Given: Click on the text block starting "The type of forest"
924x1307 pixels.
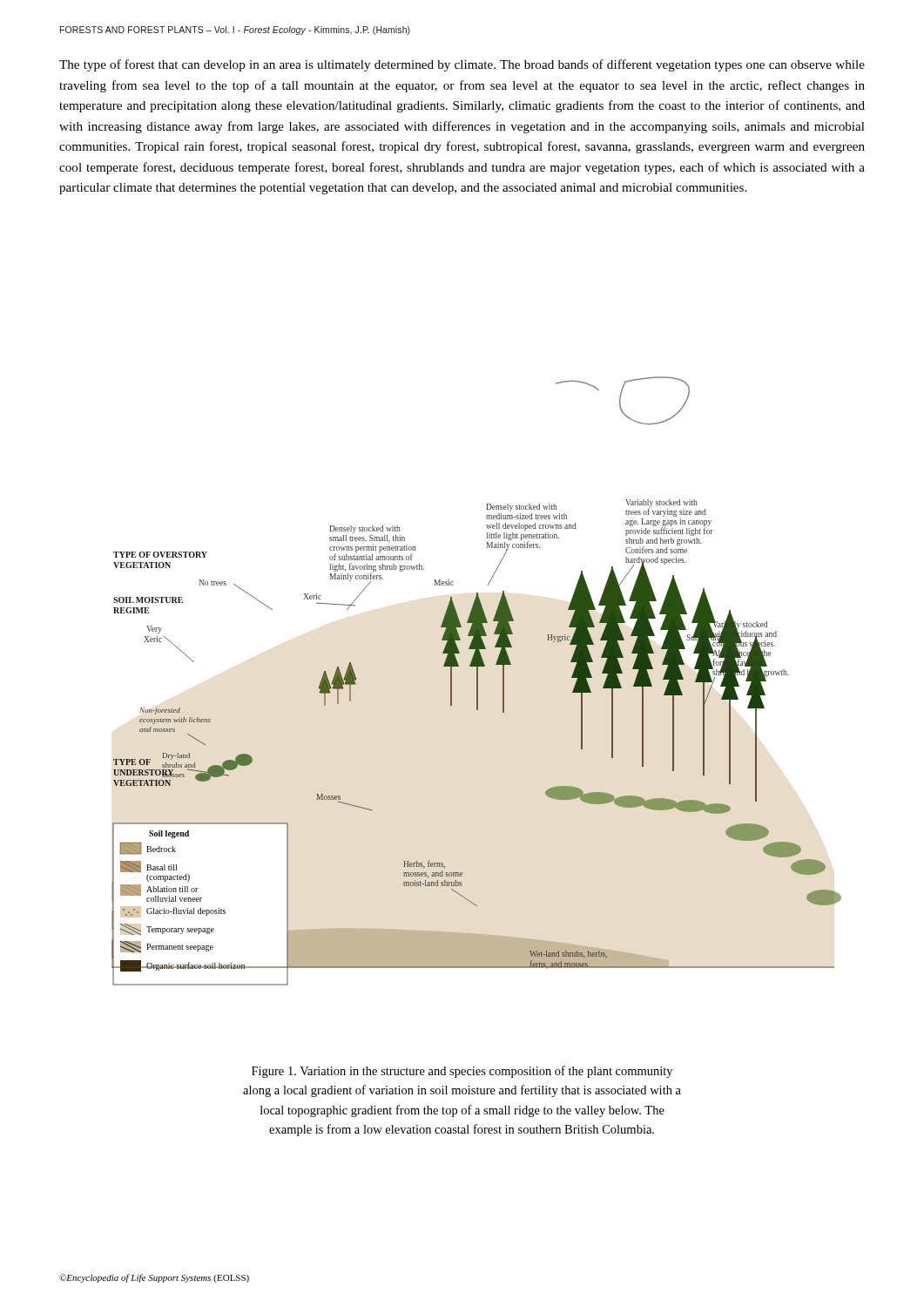Looking at the screenshot, I should [x=462, y=126].
